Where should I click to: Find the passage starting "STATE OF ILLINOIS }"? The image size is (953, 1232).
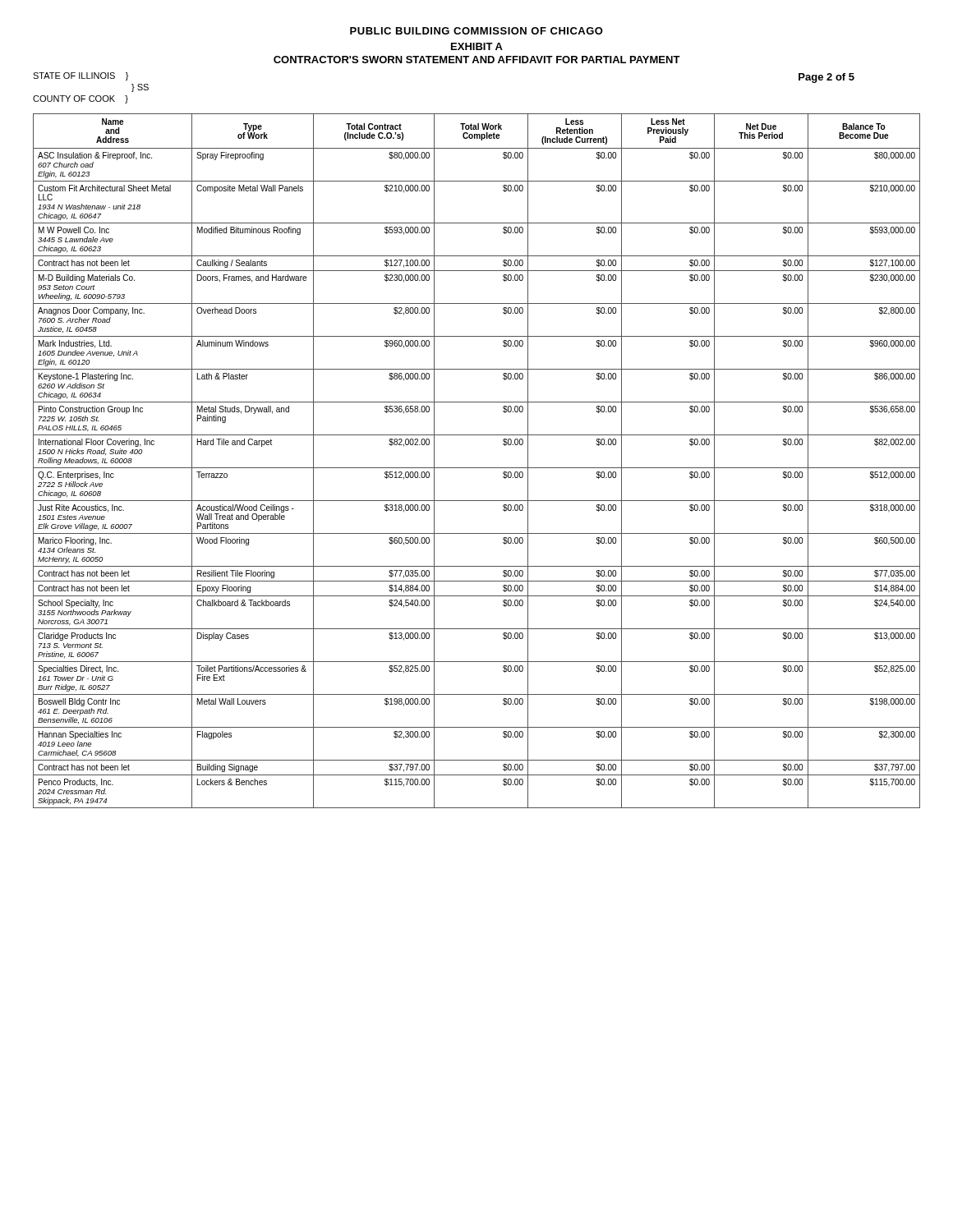81,76
